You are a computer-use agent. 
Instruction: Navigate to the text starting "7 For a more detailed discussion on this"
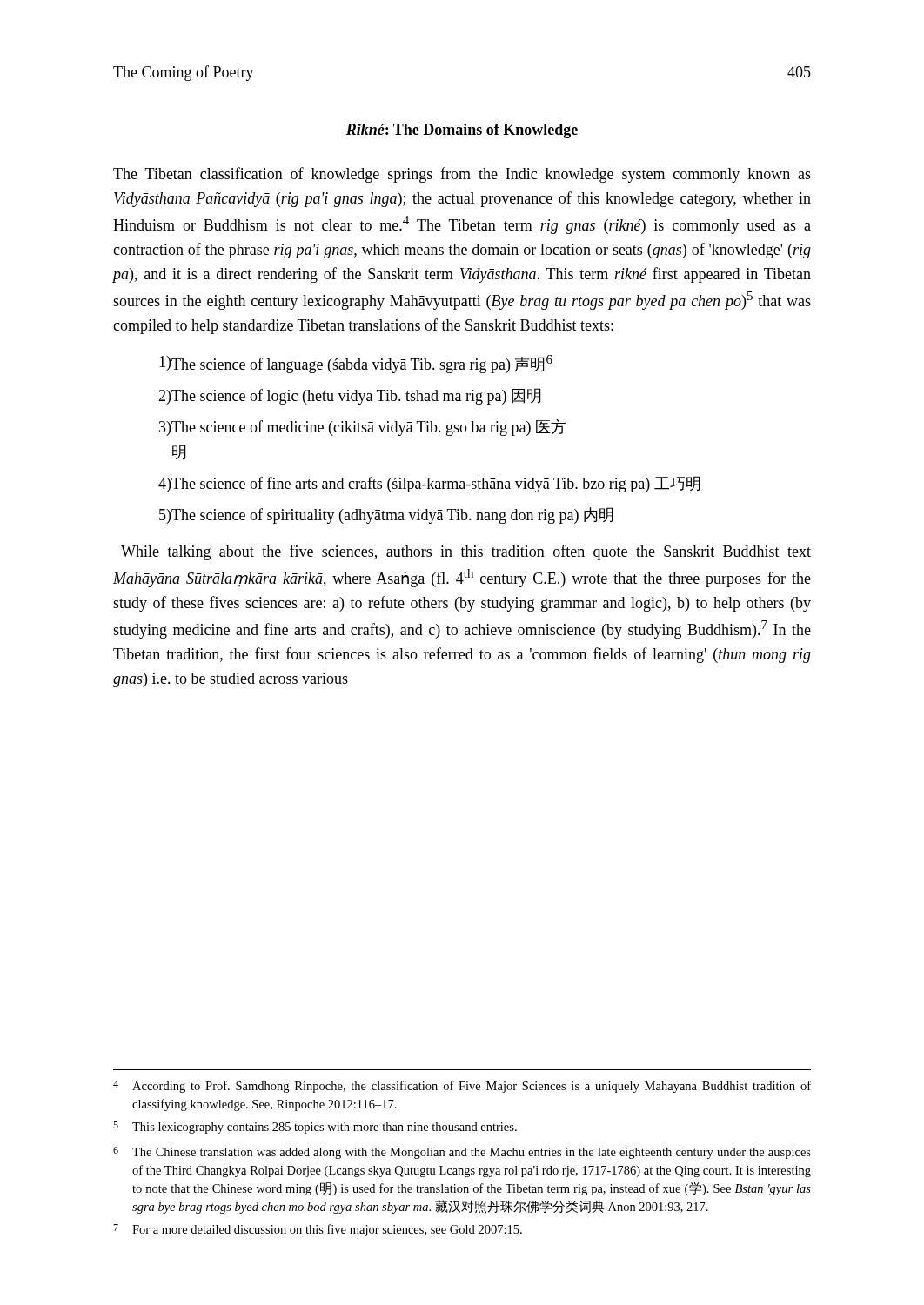pos(462,1231)
